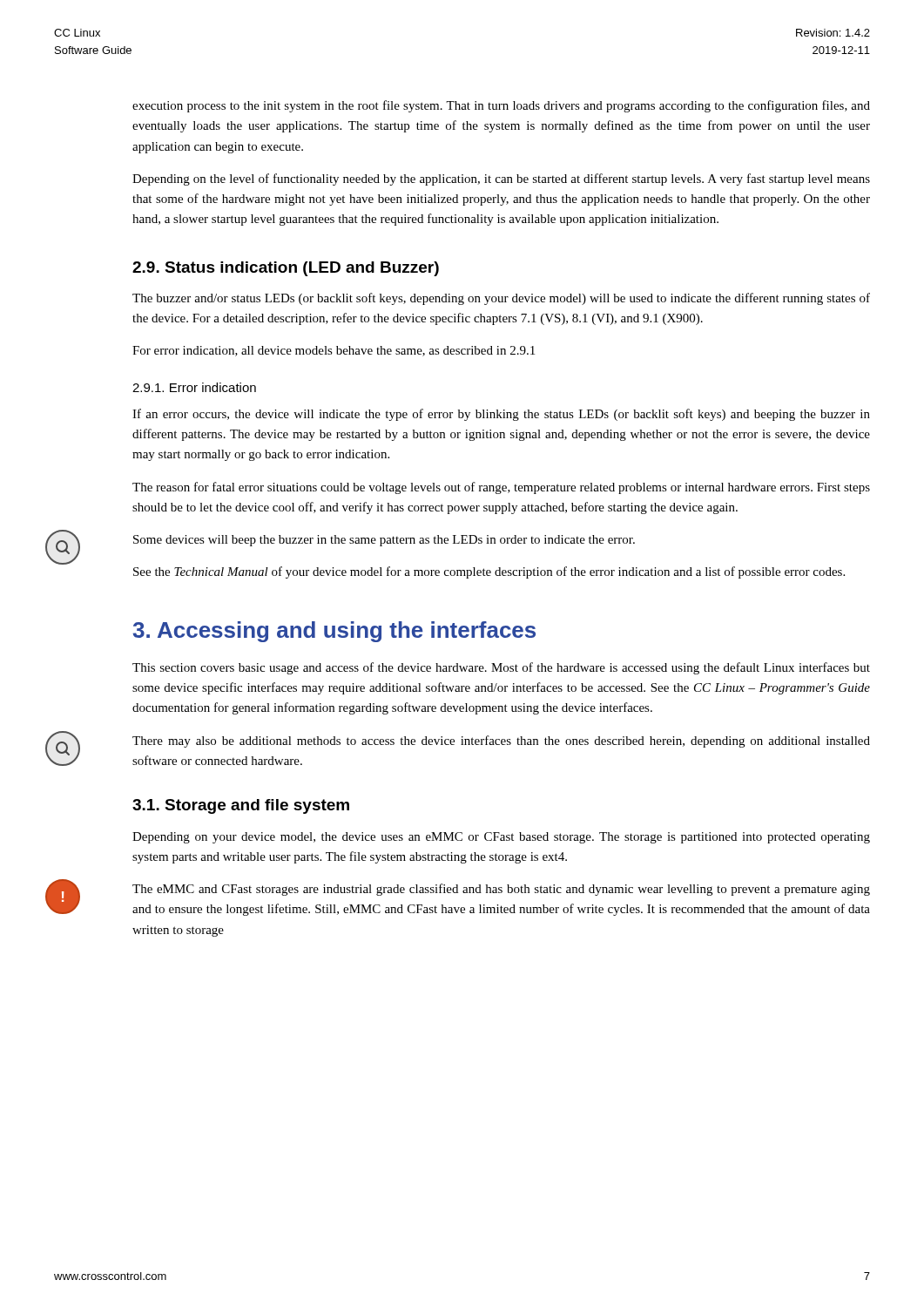Find the passage starting "2.9.1. Error indication"
This screenshot has width=924, height=1307.
coord(194,387)
